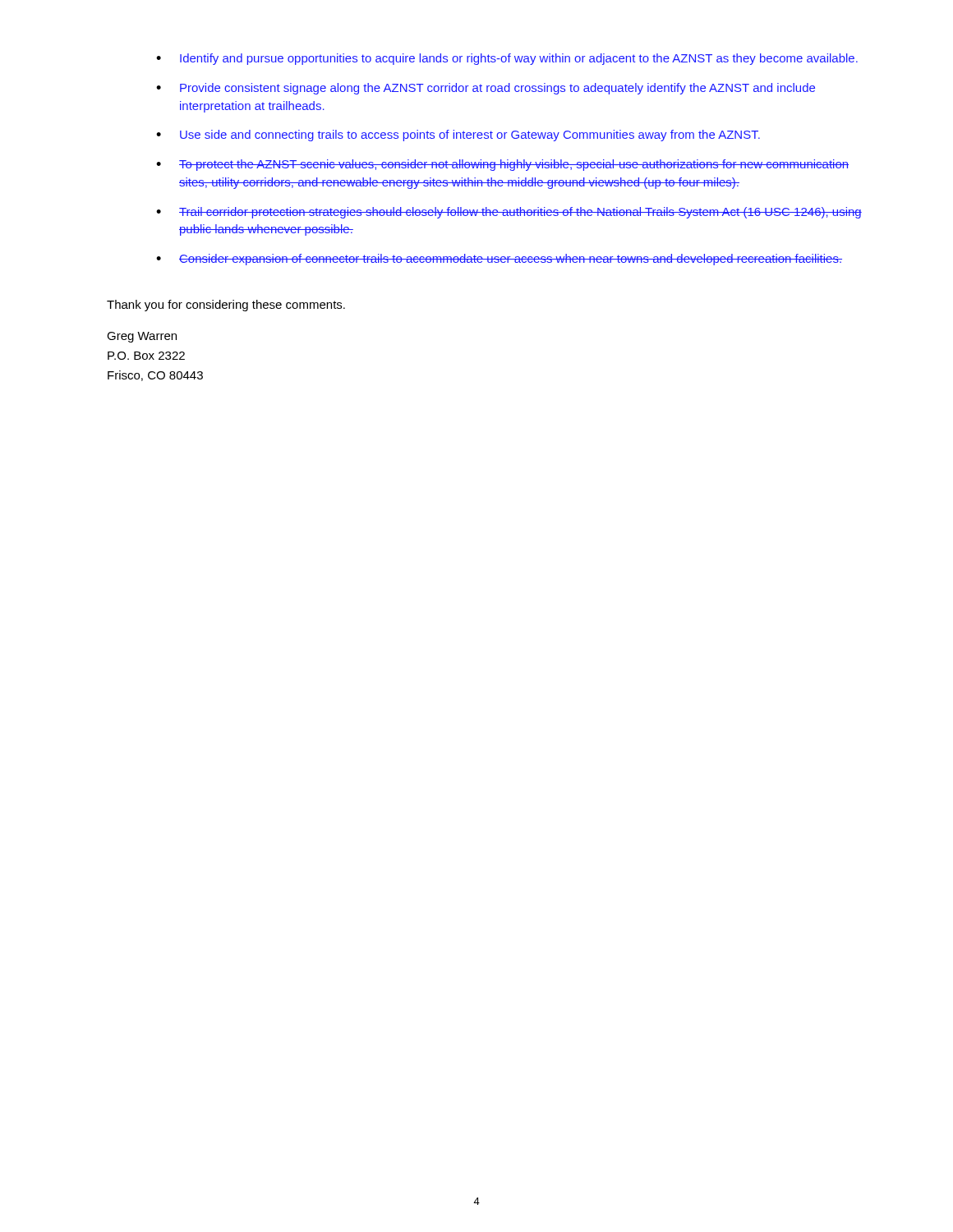This screenshot has width=953, height=1232.
Task: Where is the passage that starts "Identify and pursue opportunities to acquire lands or"?
Action: coord(513,58)
